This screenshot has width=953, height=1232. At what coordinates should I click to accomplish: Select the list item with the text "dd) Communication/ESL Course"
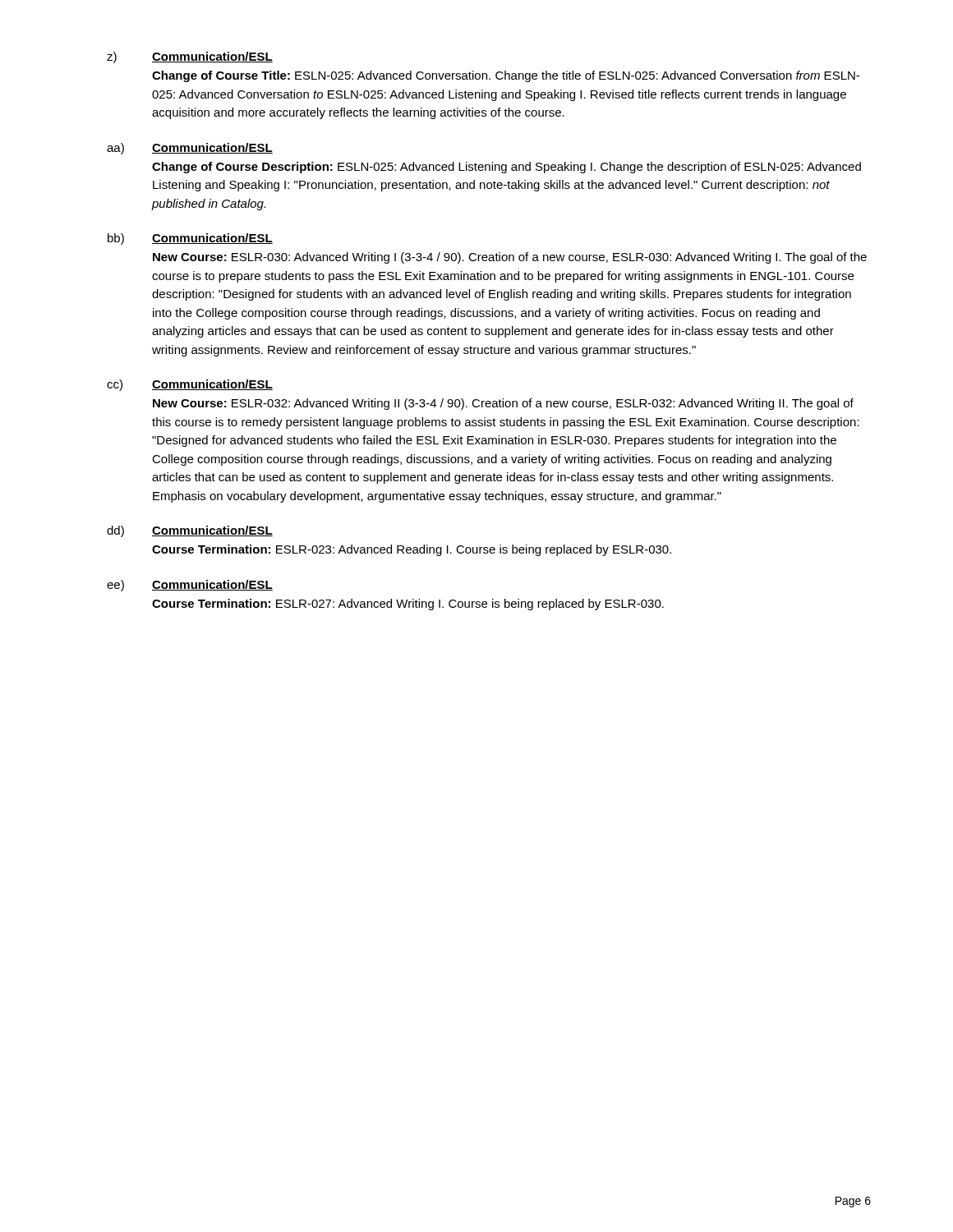pyautogui.click(x=489, y=541)
